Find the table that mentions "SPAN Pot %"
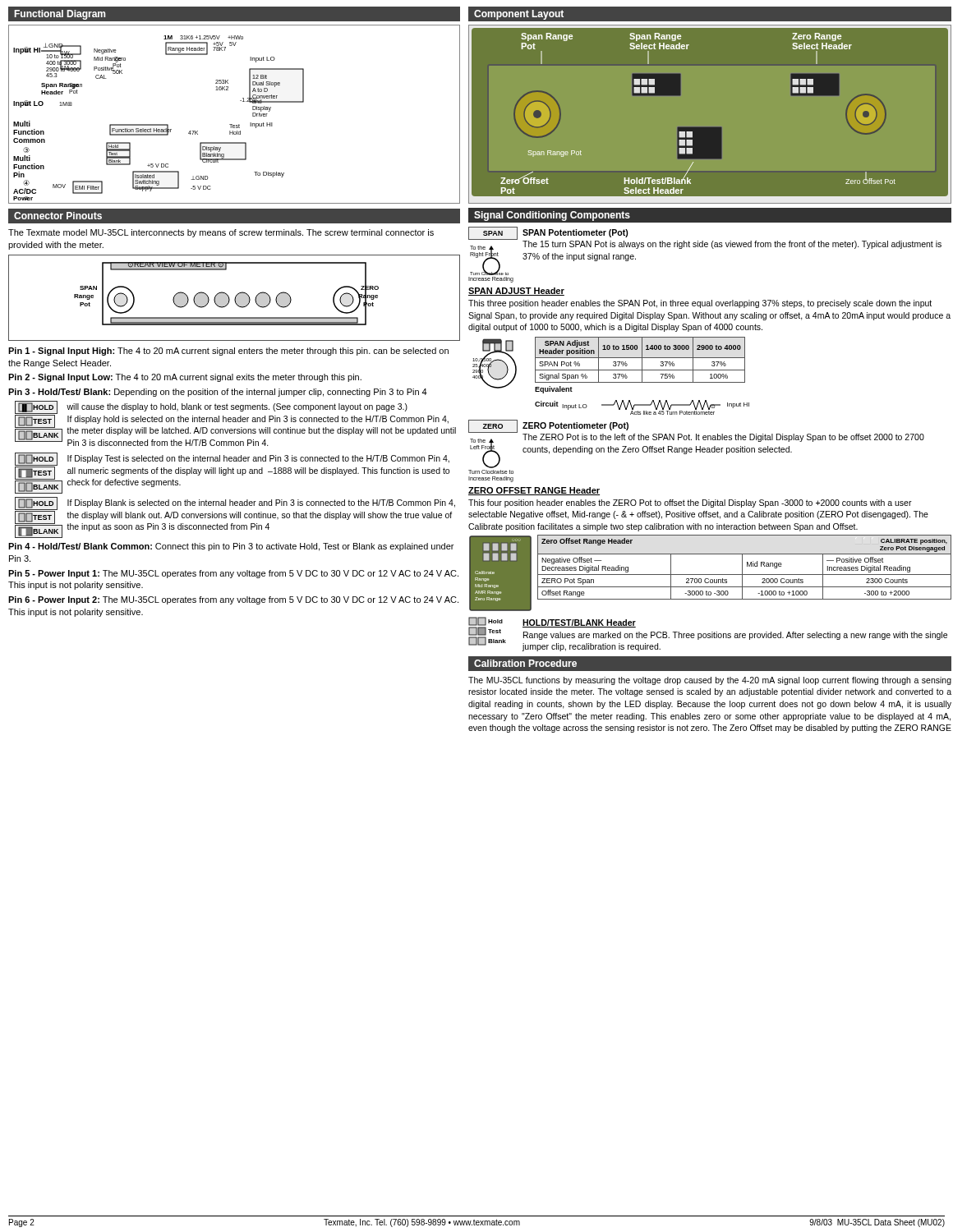Image resolution: width=953 pixels, height=1232 pixels. (642, 376)
